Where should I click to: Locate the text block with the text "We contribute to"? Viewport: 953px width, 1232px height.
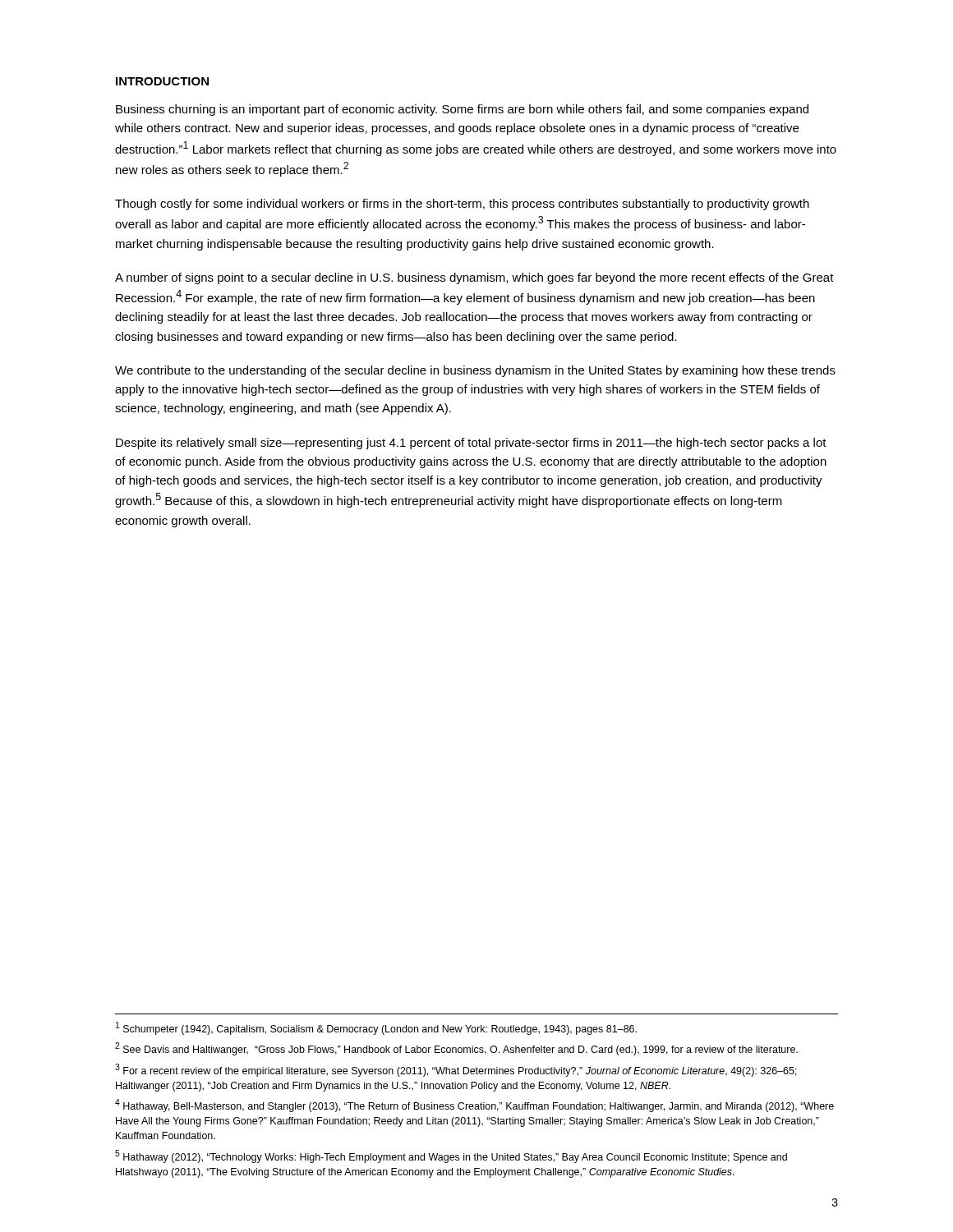click(x=475, y=389)
